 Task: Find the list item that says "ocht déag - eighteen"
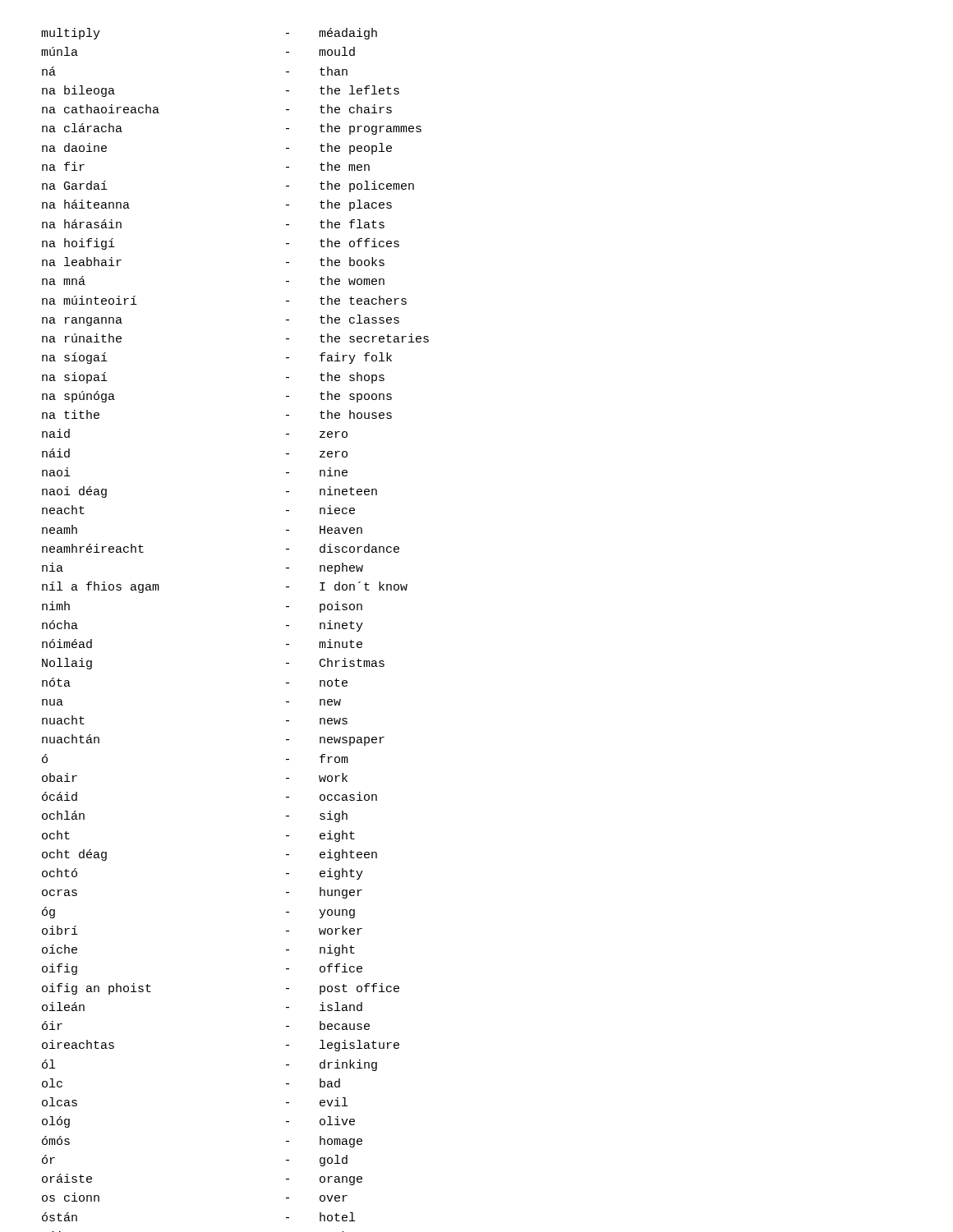[x=66, y=855]
